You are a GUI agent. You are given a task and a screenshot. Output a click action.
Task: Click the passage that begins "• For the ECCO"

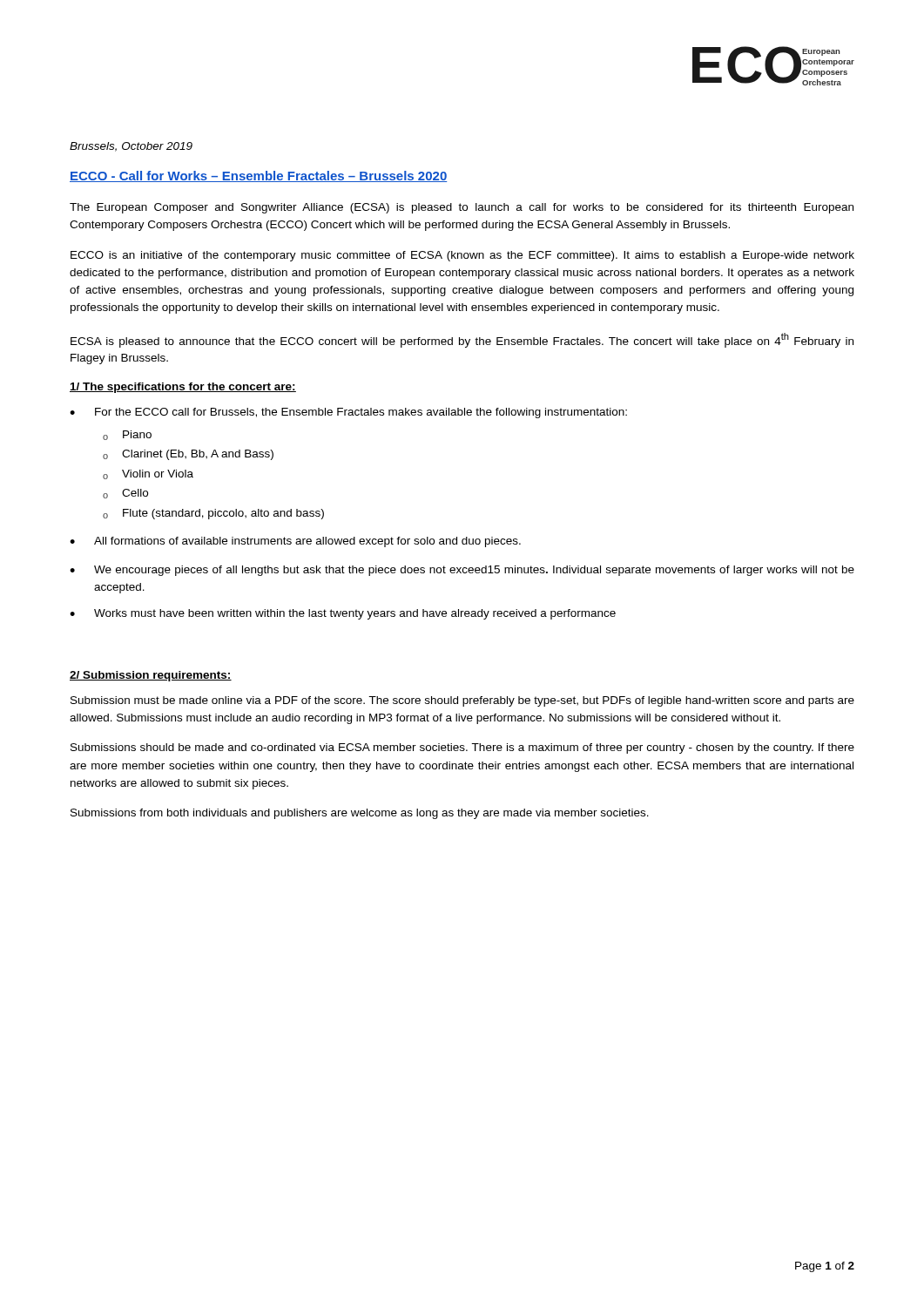[x=348, y=413]
